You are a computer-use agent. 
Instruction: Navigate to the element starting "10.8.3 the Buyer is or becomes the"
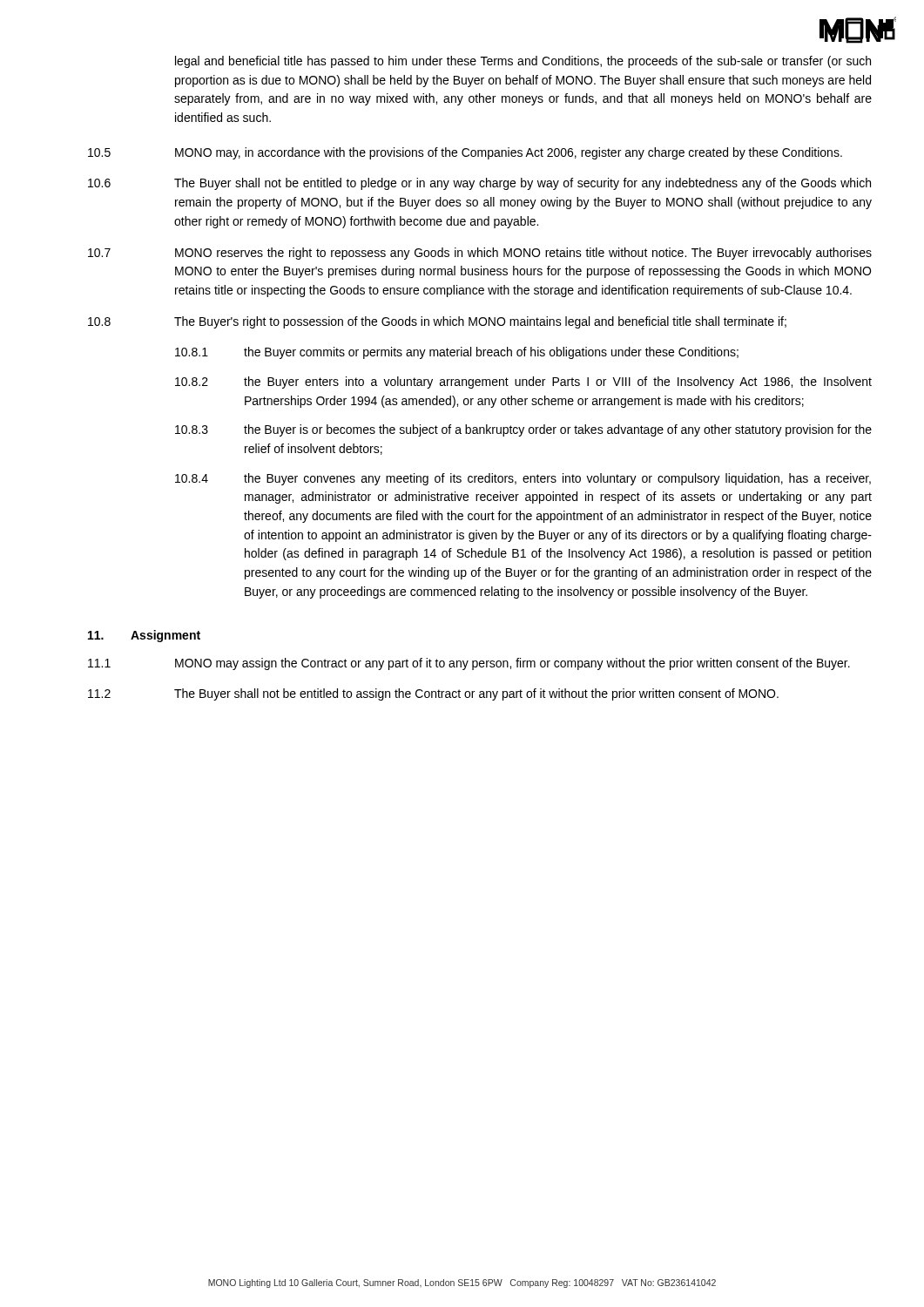(523, 440)
